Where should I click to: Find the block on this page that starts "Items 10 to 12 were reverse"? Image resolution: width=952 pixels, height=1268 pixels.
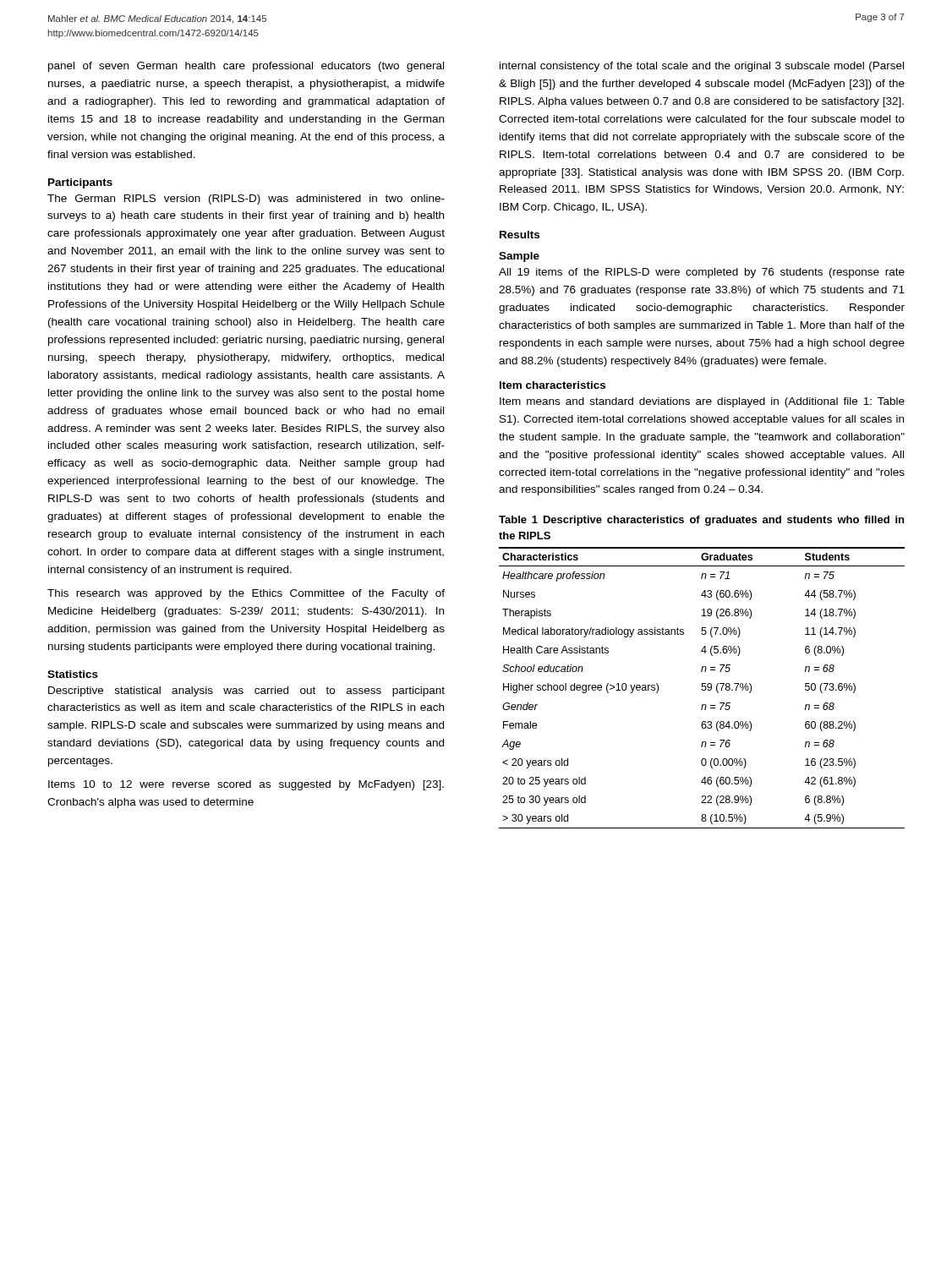[246, 794]
